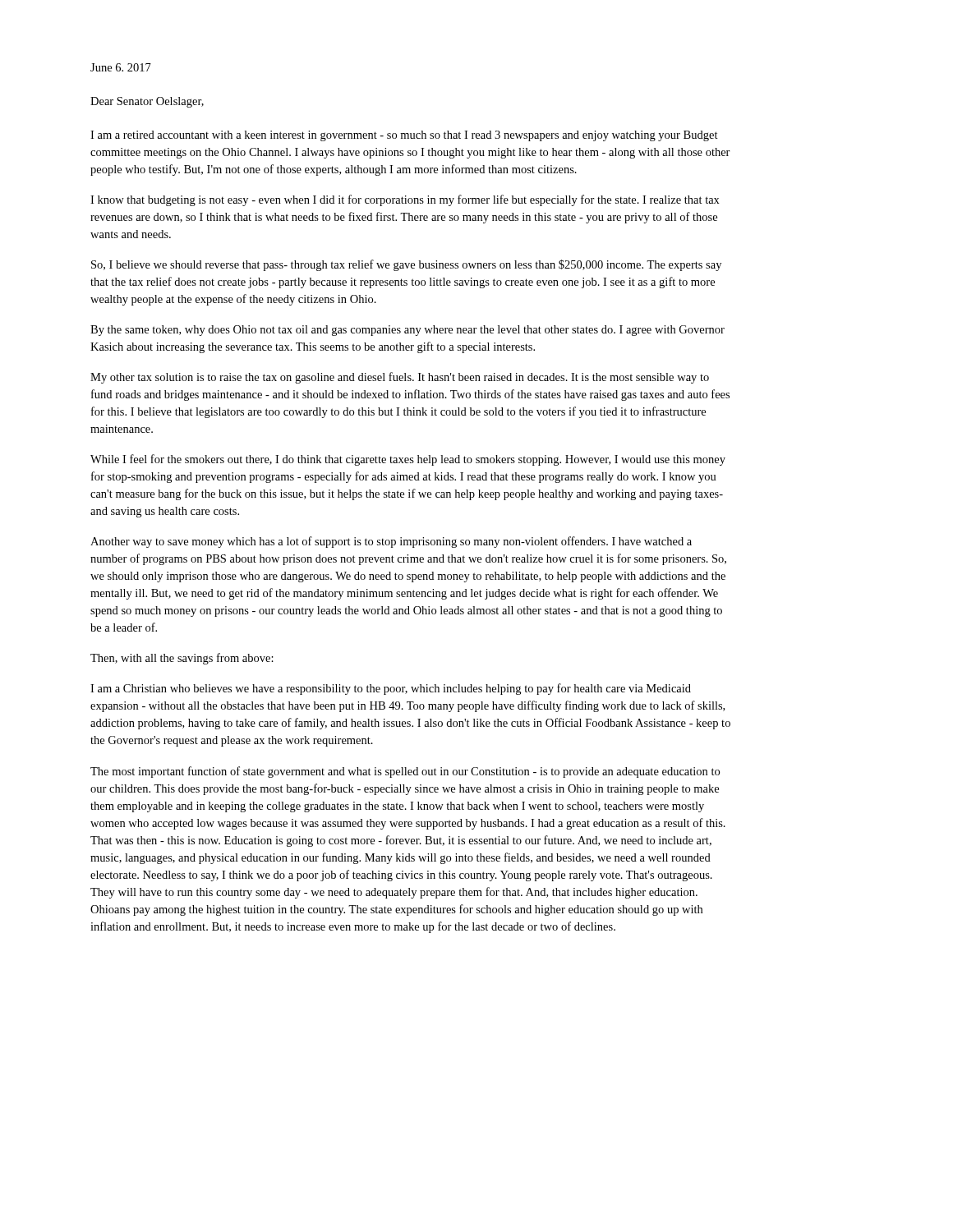
Task: Where does it say "June 6. 2017"?
Action: click(x=121, y=67)
